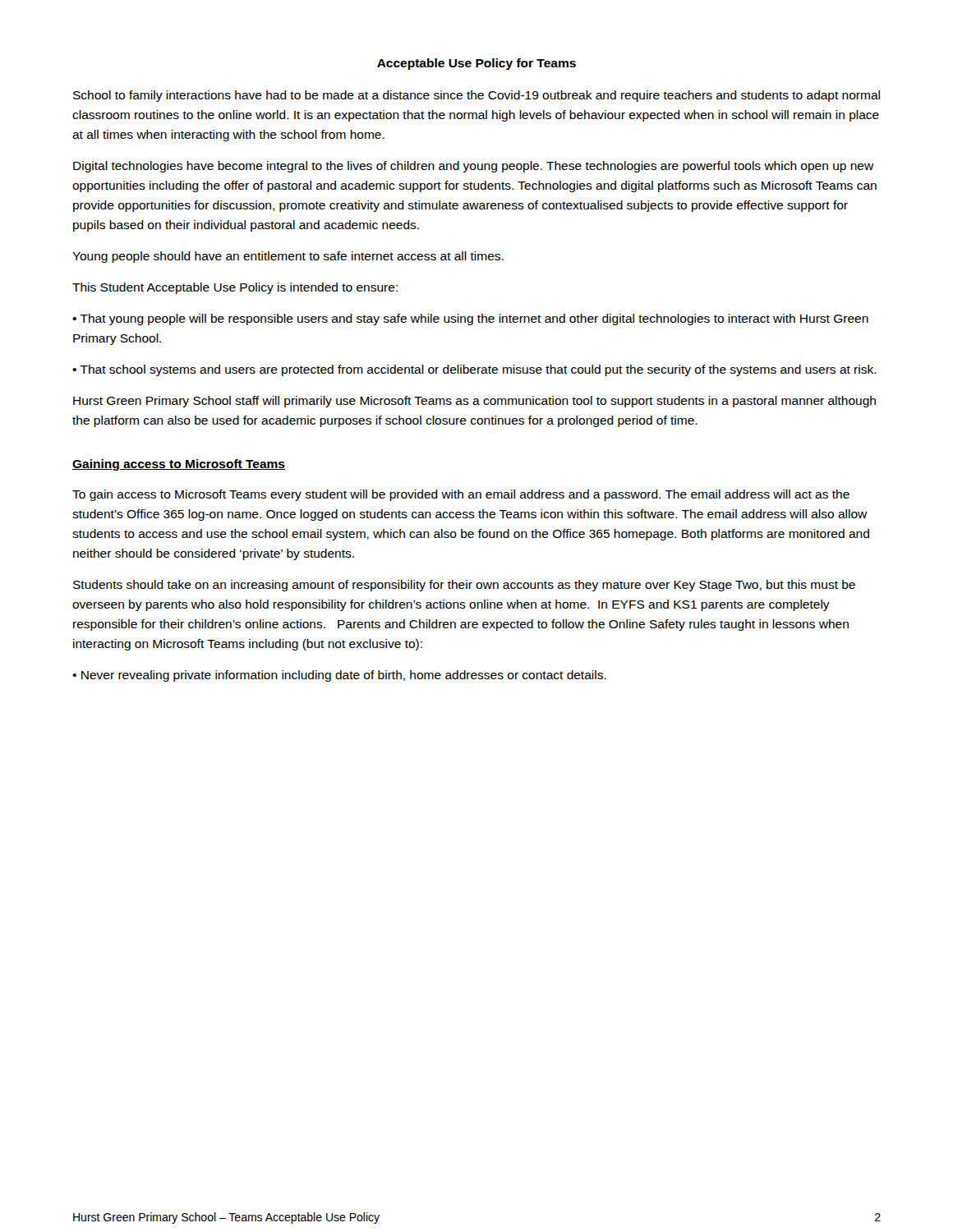Locate the block starting "School to family interactions have"
953x1232 pixels.
click(476, 115)
